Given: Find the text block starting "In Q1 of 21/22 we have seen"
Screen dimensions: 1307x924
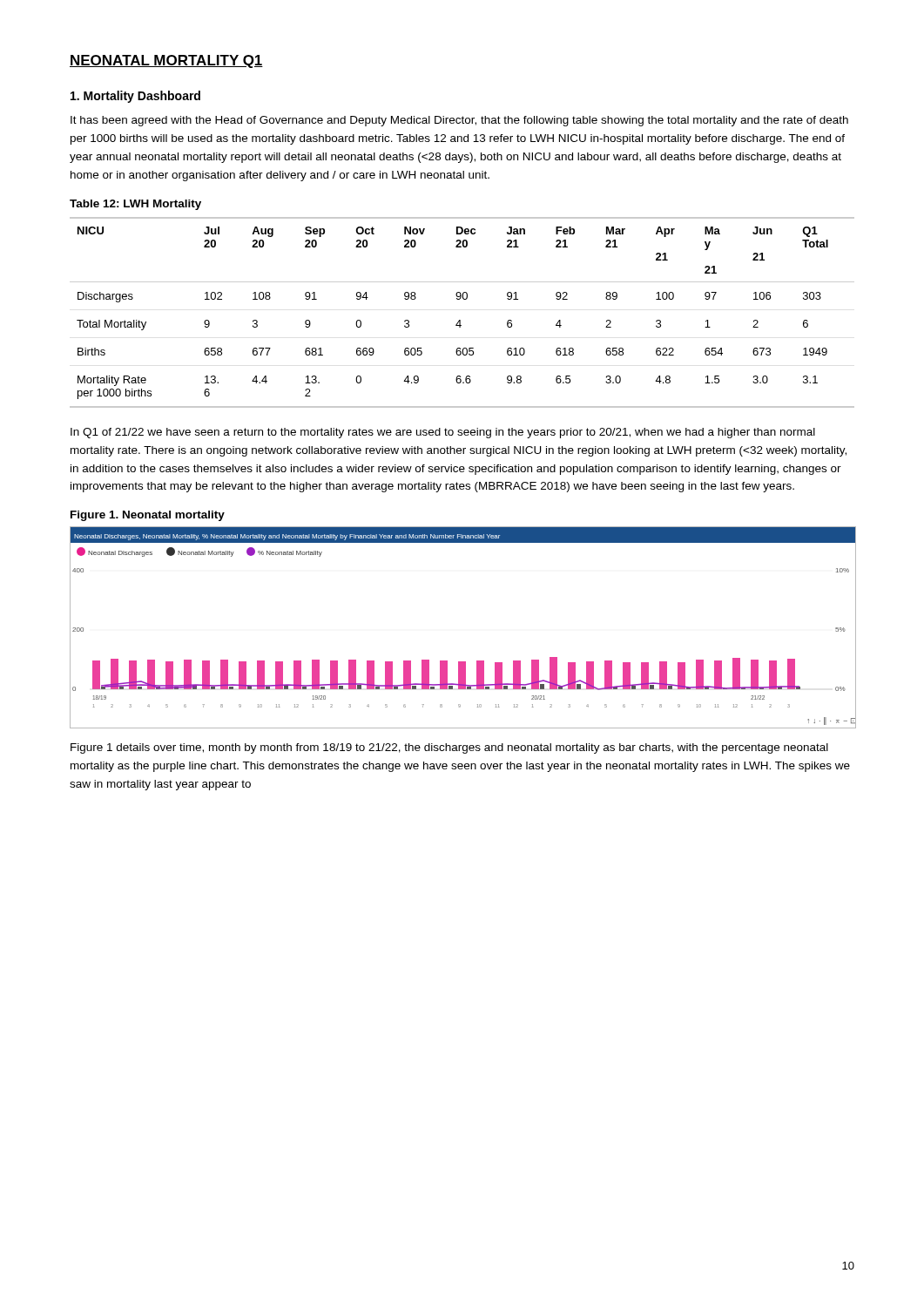Looking at the screenshot, I should [459, 459].
